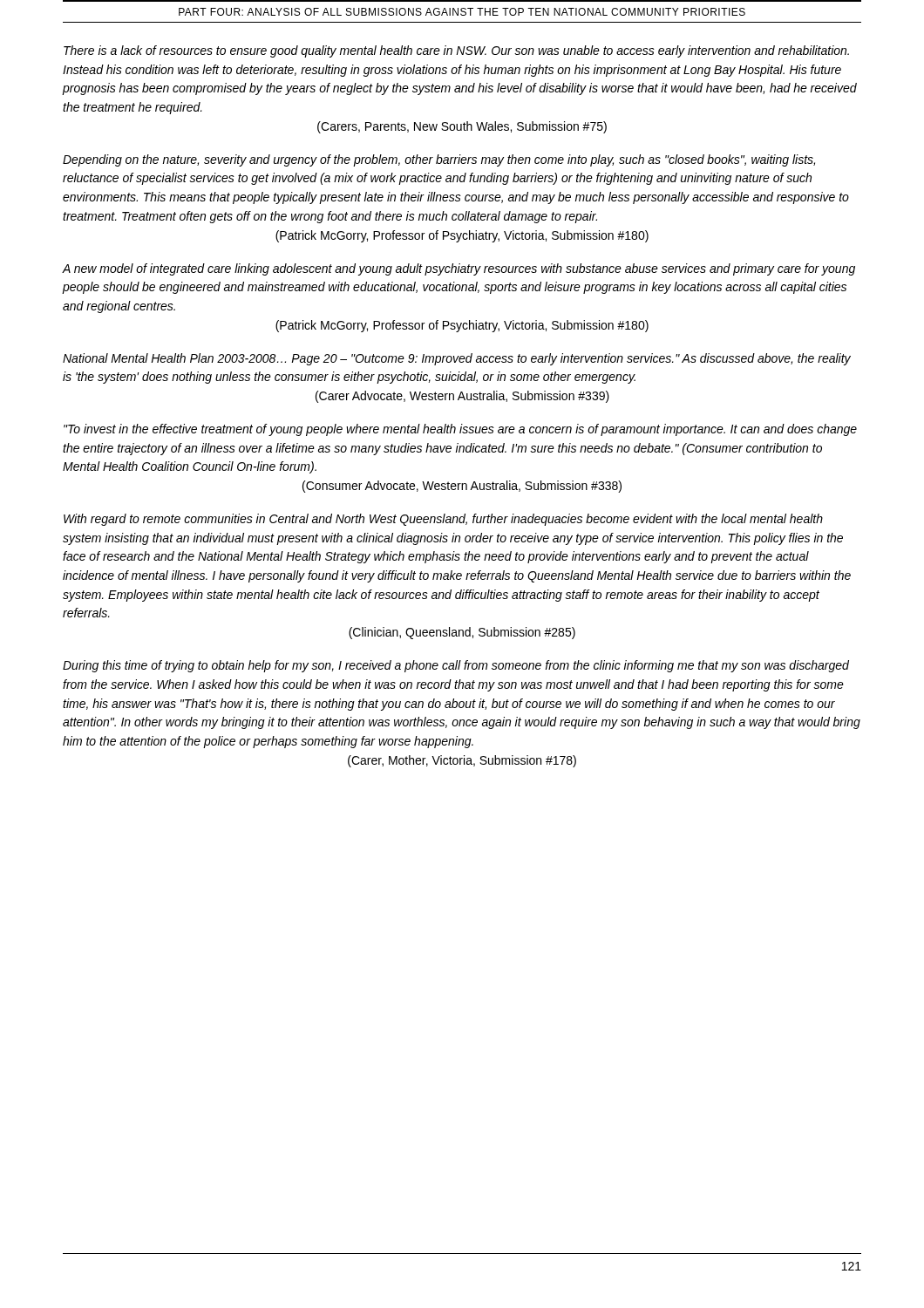This screenshot has width=924, height=1308.
Task: Find "(Clinician, Queensland, Submission #285)" on this page
Action: tap(462, 632)
